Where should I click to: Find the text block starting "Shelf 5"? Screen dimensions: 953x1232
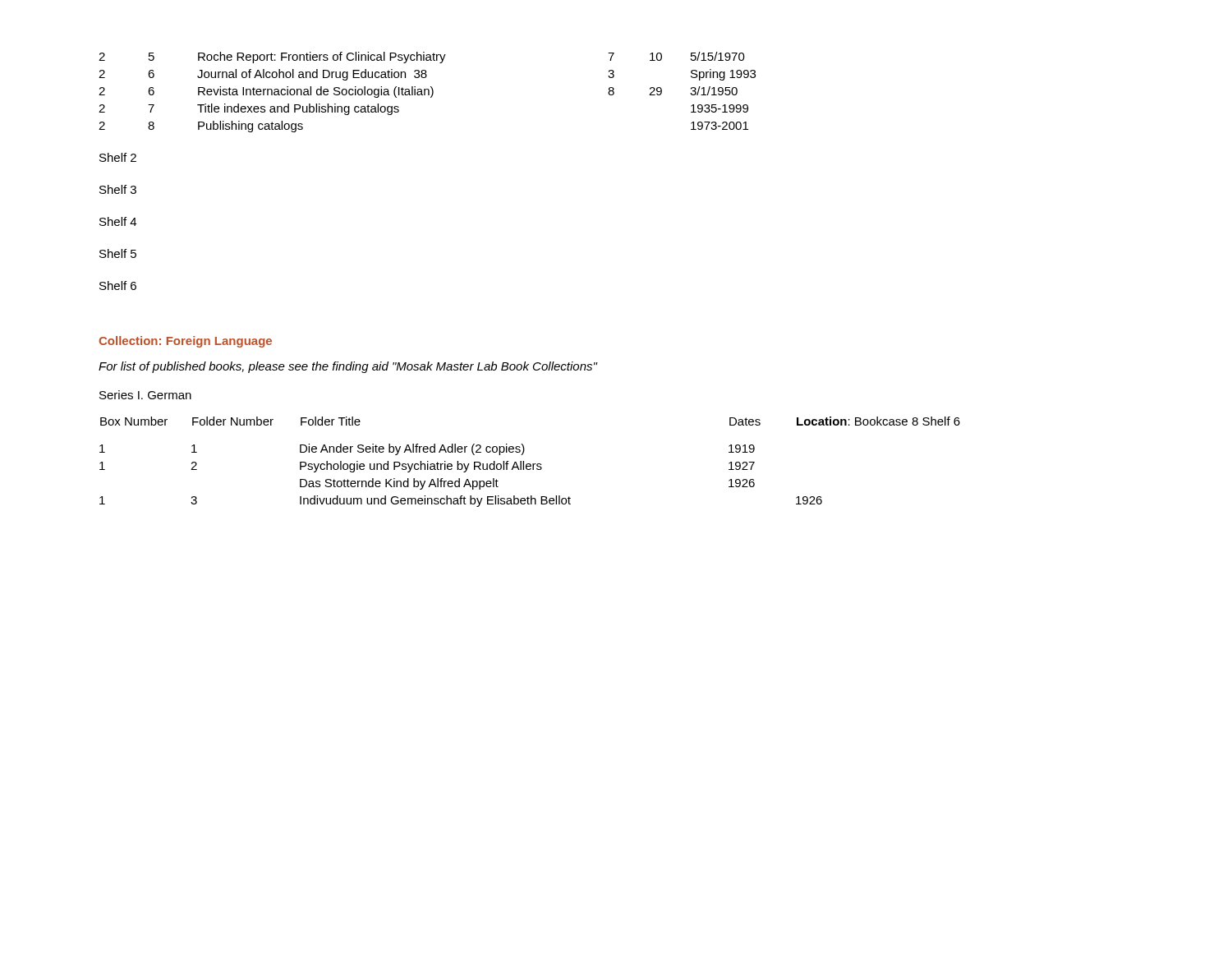click(x=118, y=253)
